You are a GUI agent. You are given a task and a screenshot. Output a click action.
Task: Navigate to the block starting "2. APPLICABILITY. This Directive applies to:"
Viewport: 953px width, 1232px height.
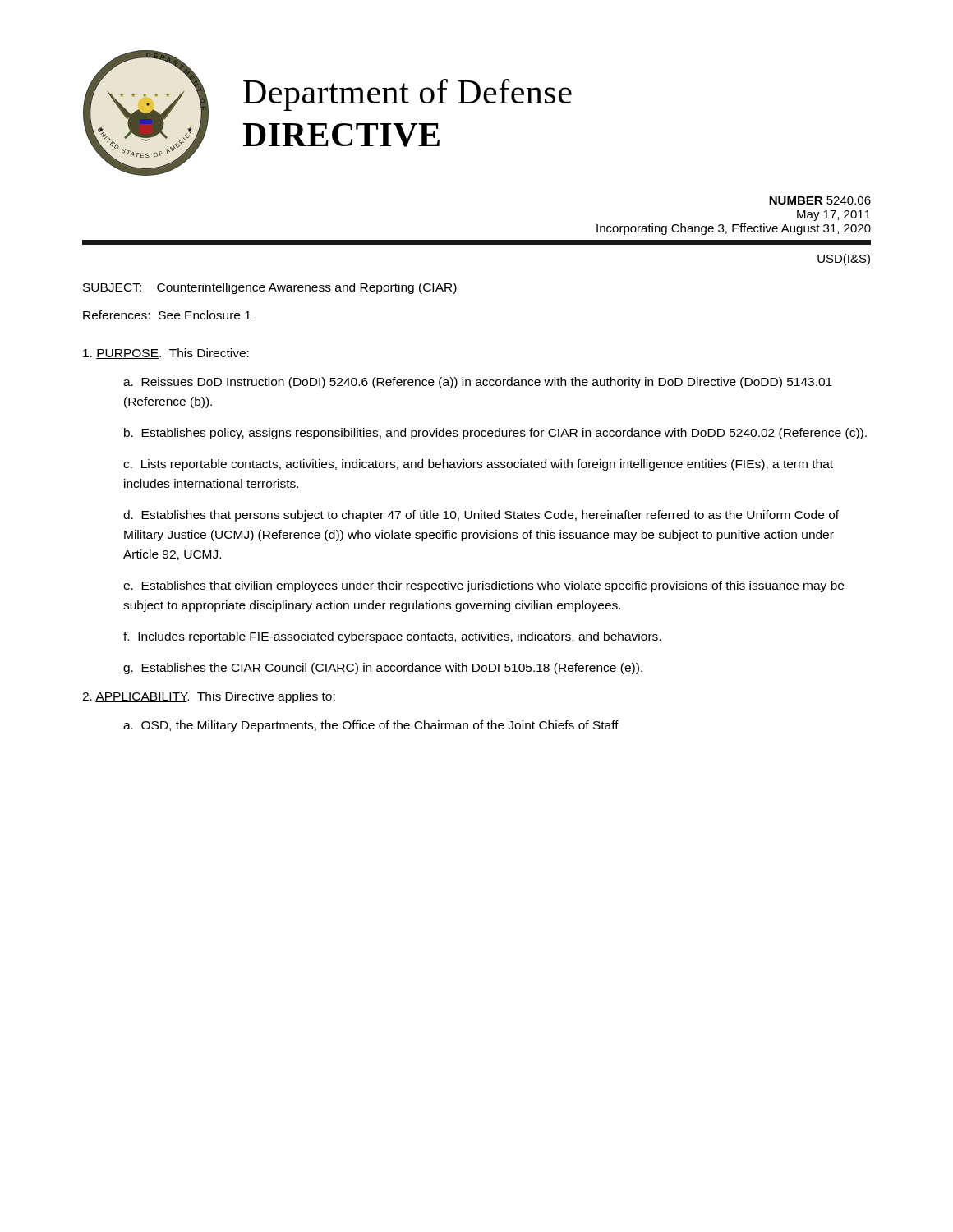tap(209, 696)
